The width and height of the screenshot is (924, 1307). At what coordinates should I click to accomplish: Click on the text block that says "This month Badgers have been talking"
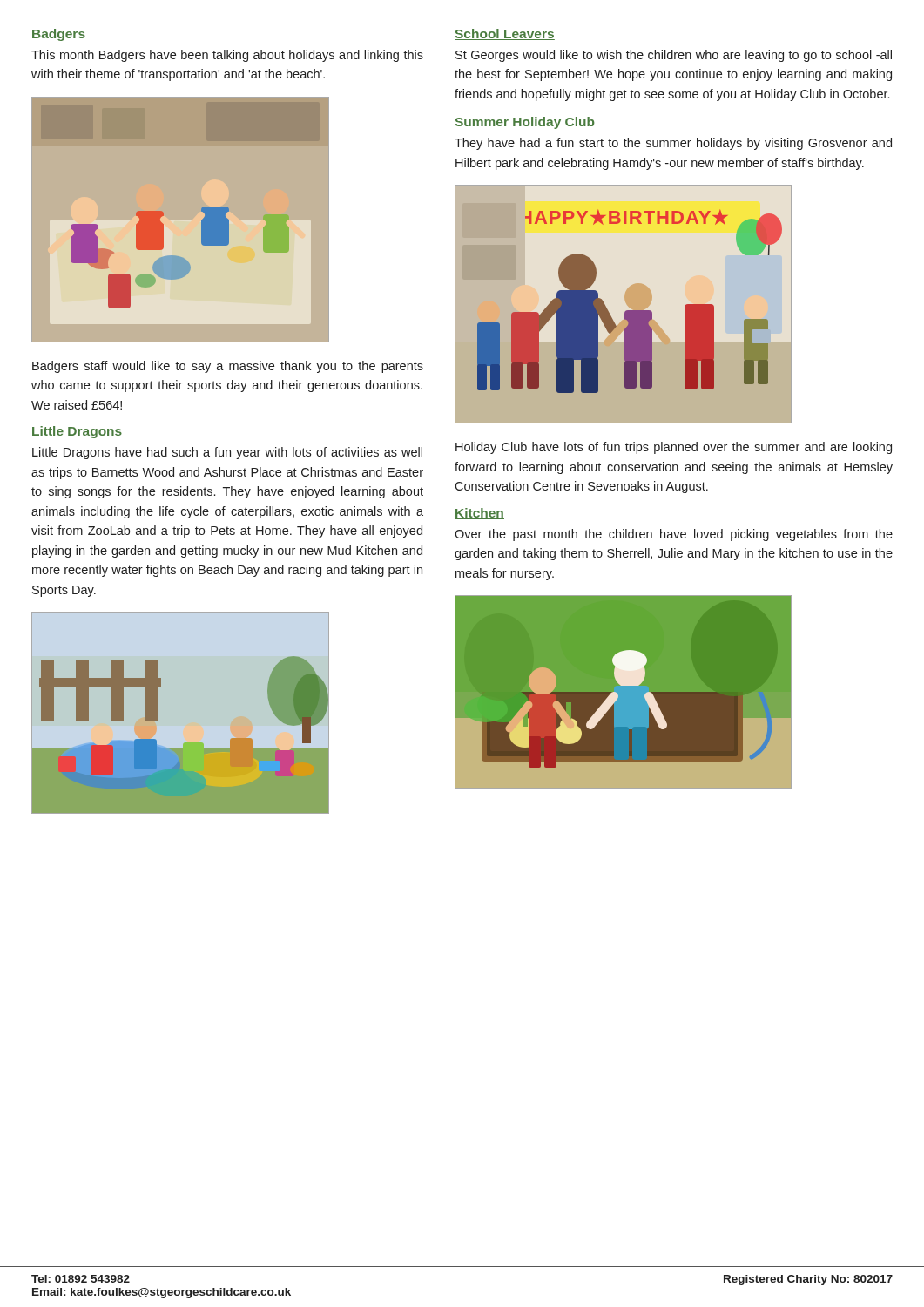227,65
